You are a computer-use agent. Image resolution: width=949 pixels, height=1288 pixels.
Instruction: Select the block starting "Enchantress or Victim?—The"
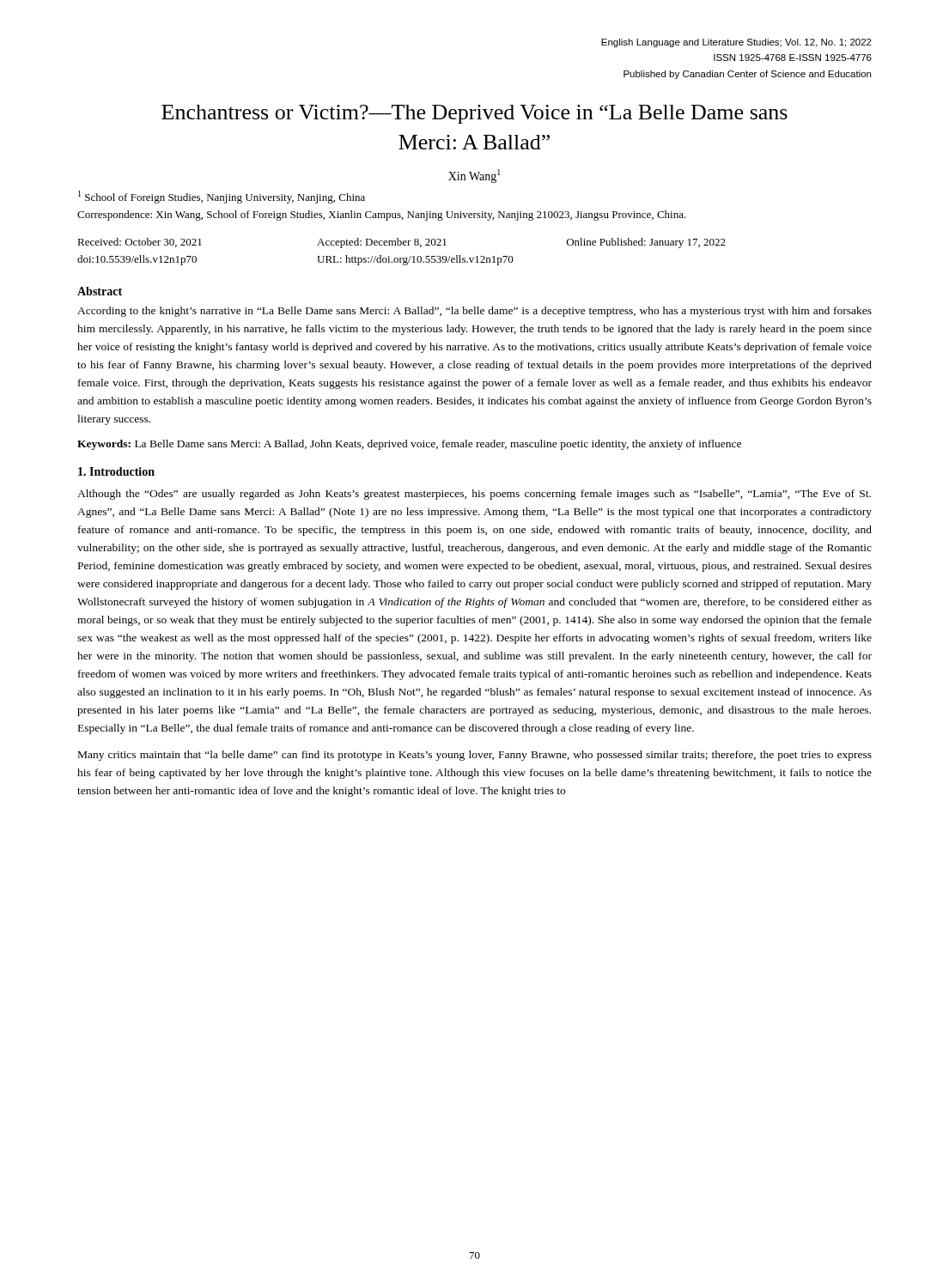point(474,127)
